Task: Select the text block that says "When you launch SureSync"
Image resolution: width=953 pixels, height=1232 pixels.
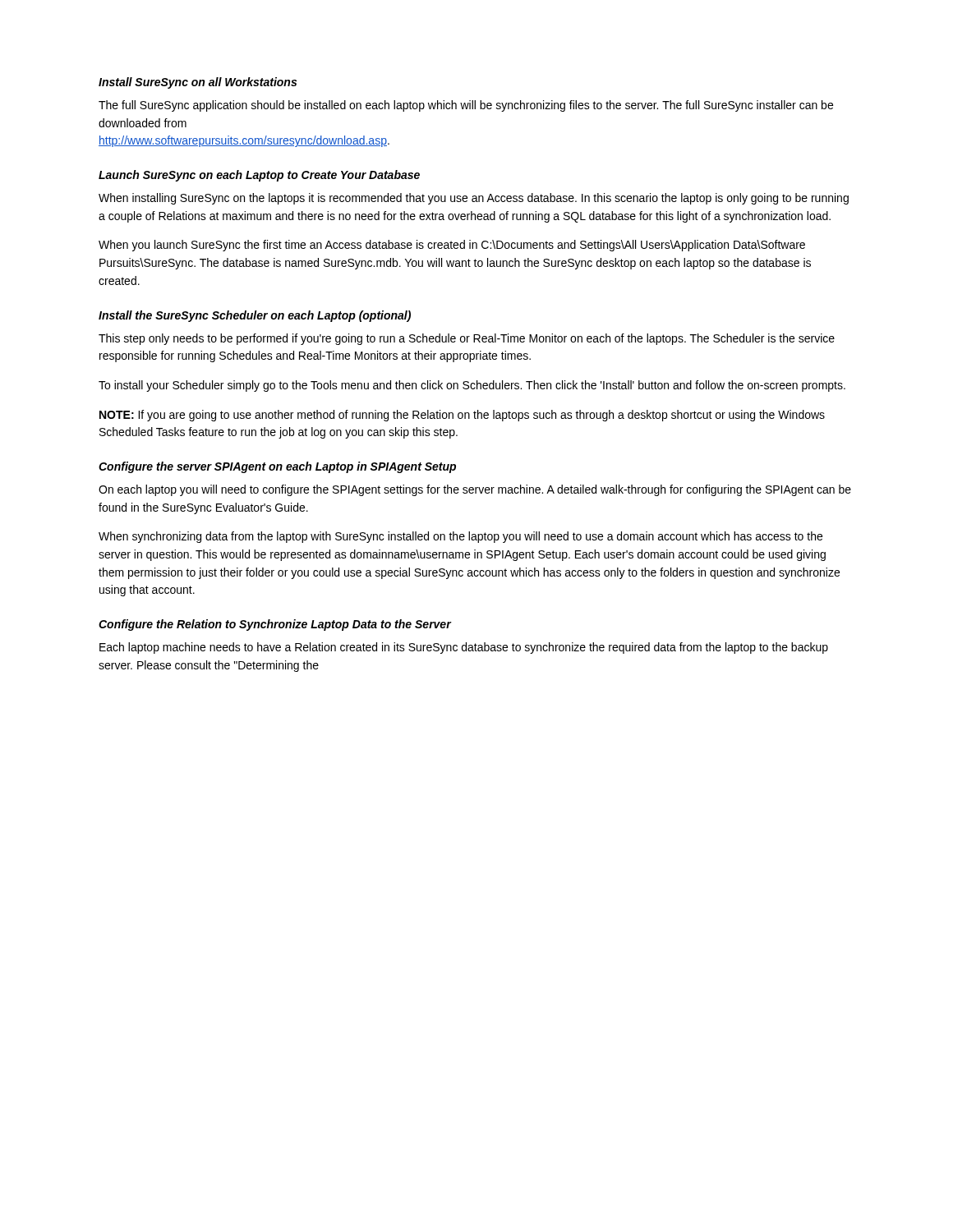Action: (x=455, y=263)
